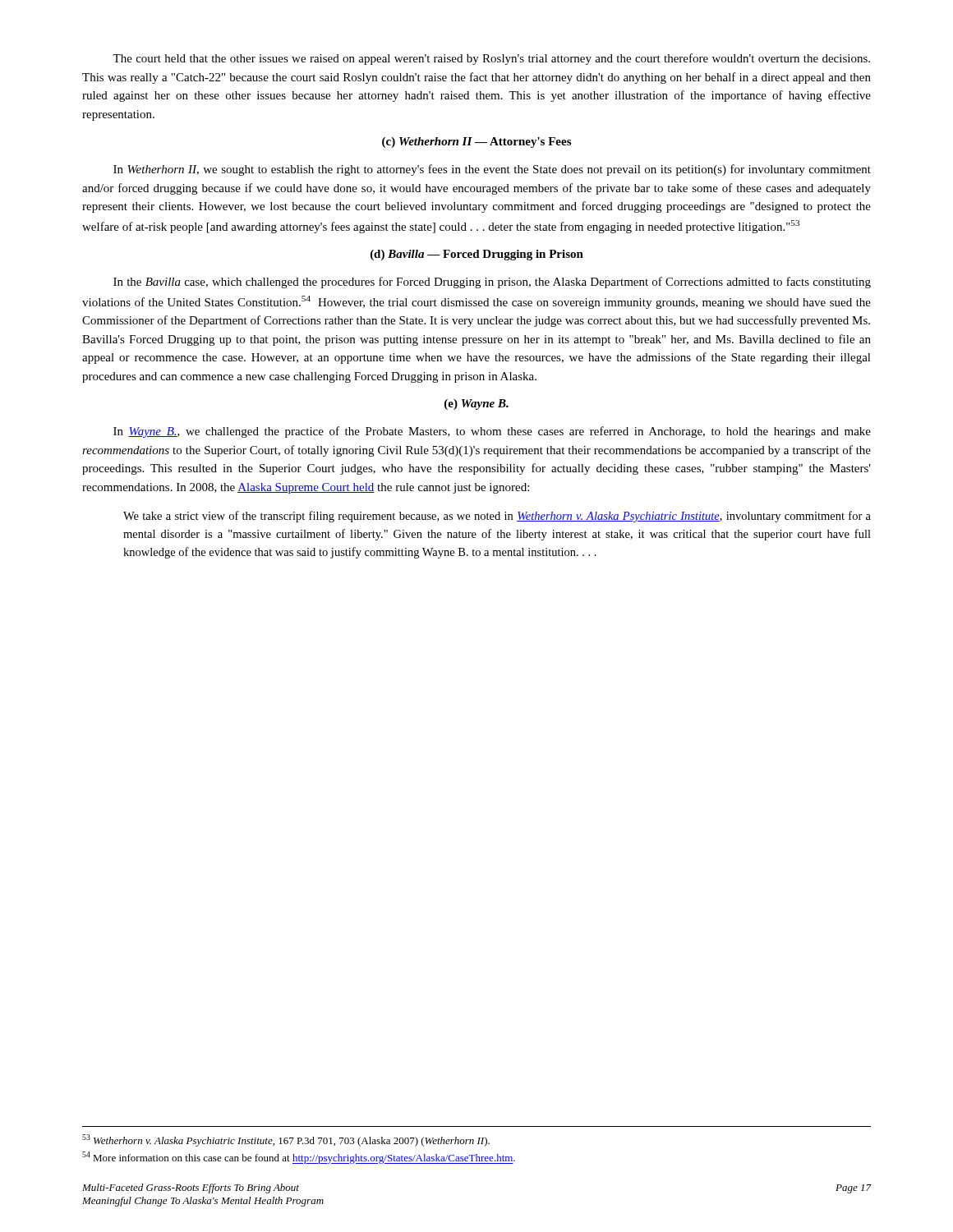Locate the section header that reads "(e) Wayne B."
The image size is (953, 1232).
476,403
